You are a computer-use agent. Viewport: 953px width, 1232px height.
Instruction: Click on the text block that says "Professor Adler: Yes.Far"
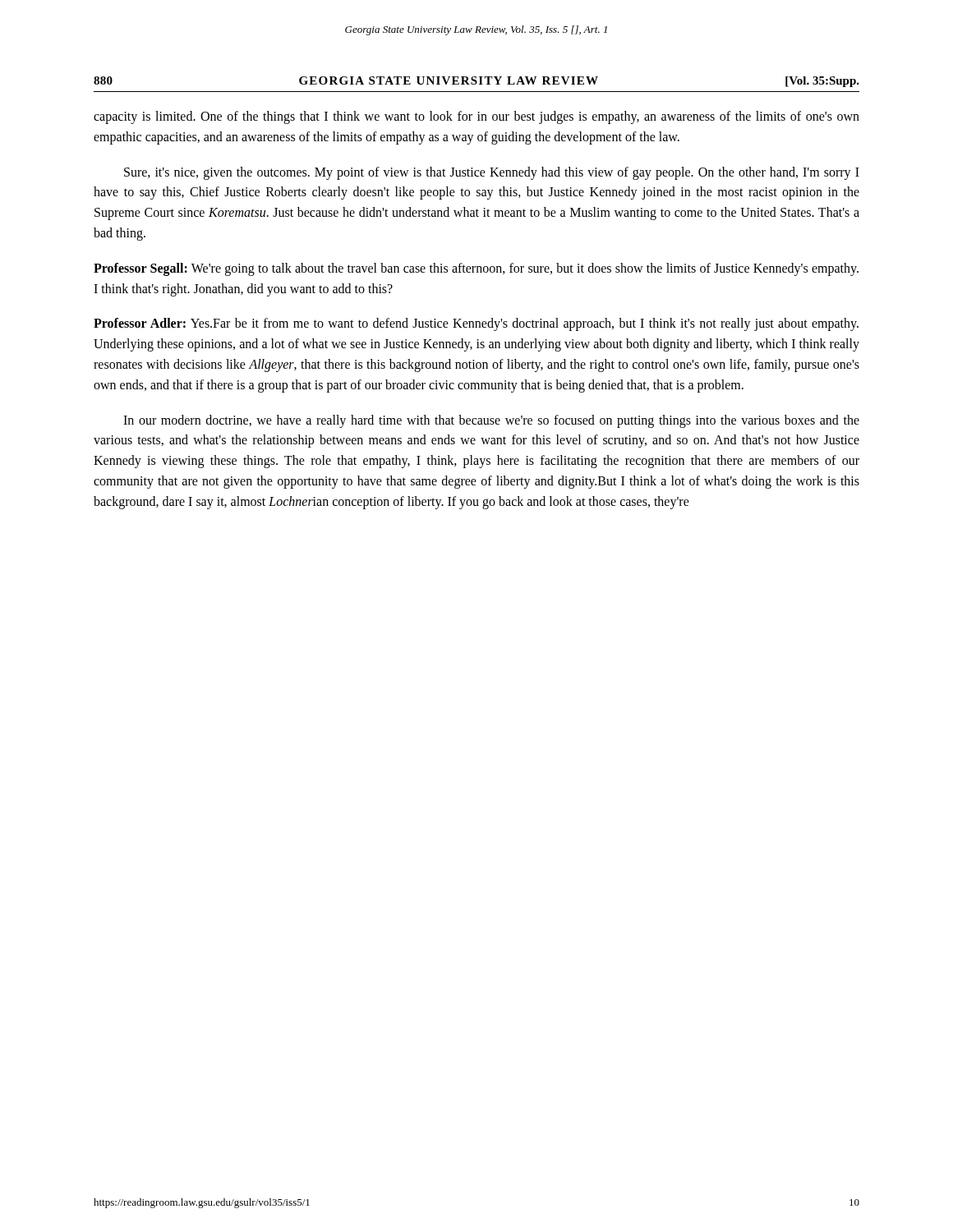(476, 354)
